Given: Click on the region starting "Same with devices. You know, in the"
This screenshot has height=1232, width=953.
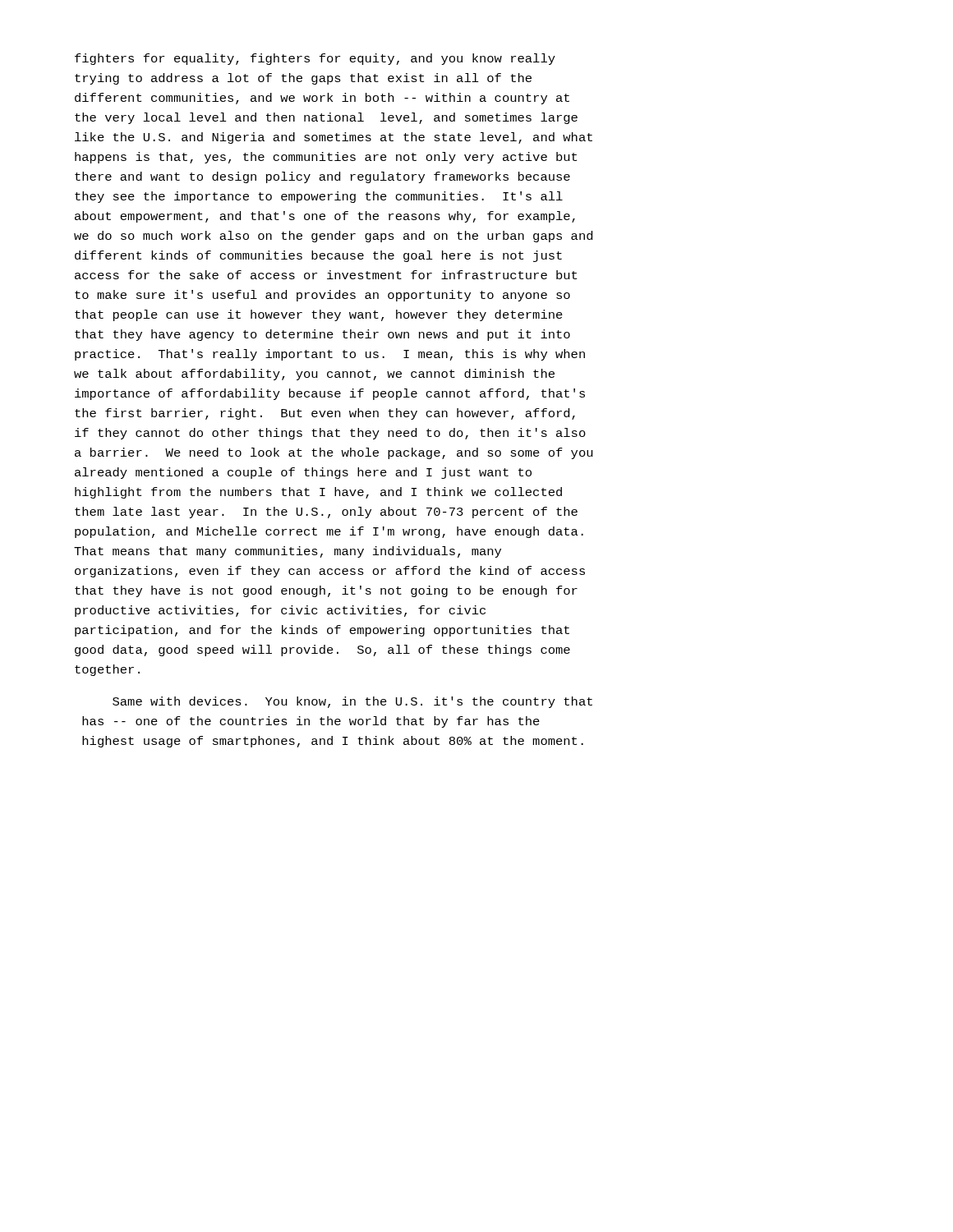Looking at the screenshot, I should click(334, 722).
